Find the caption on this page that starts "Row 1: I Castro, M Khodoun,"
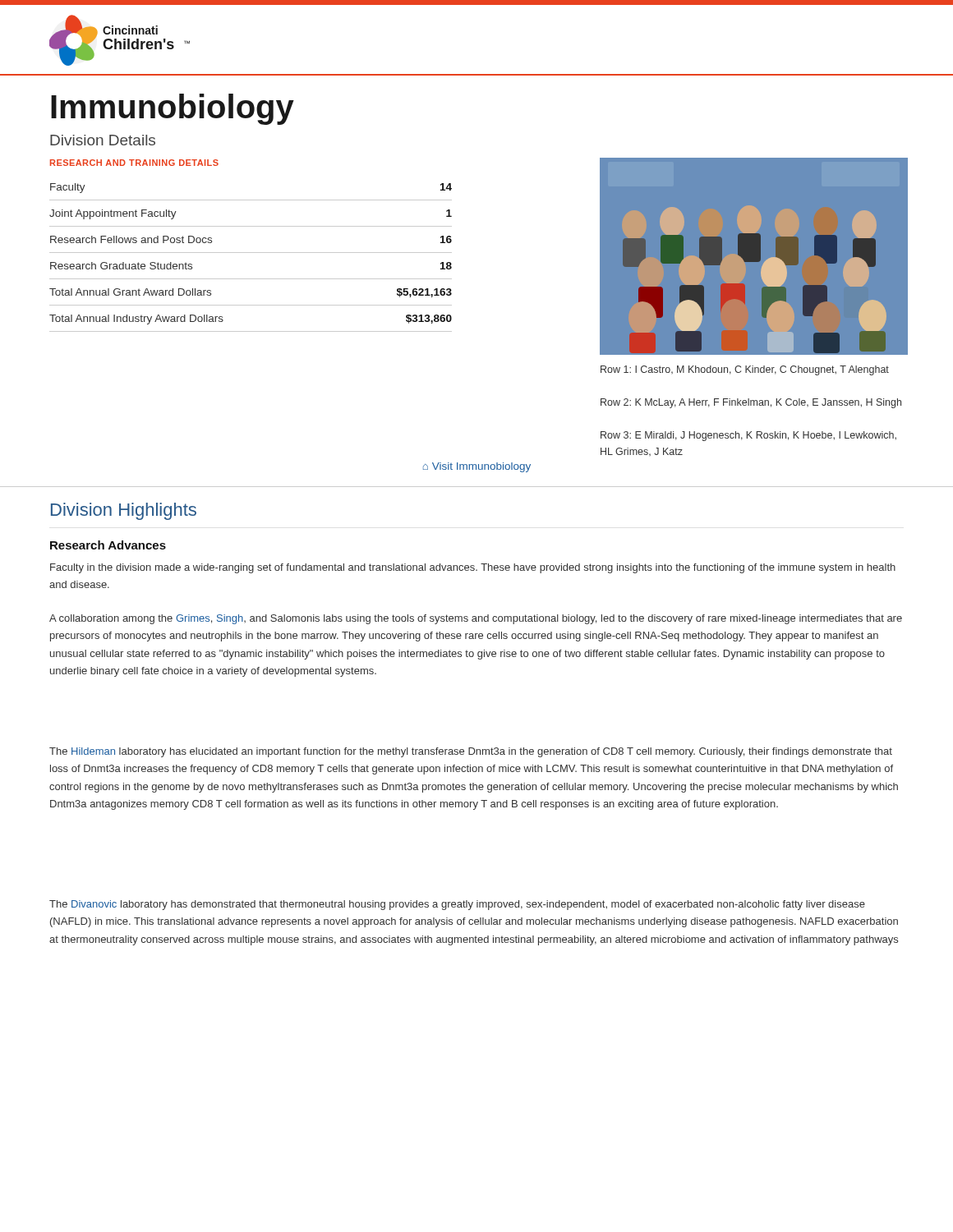Viewport: 953px width, 1232px height. pyautogui.click(x=751, y=411)
